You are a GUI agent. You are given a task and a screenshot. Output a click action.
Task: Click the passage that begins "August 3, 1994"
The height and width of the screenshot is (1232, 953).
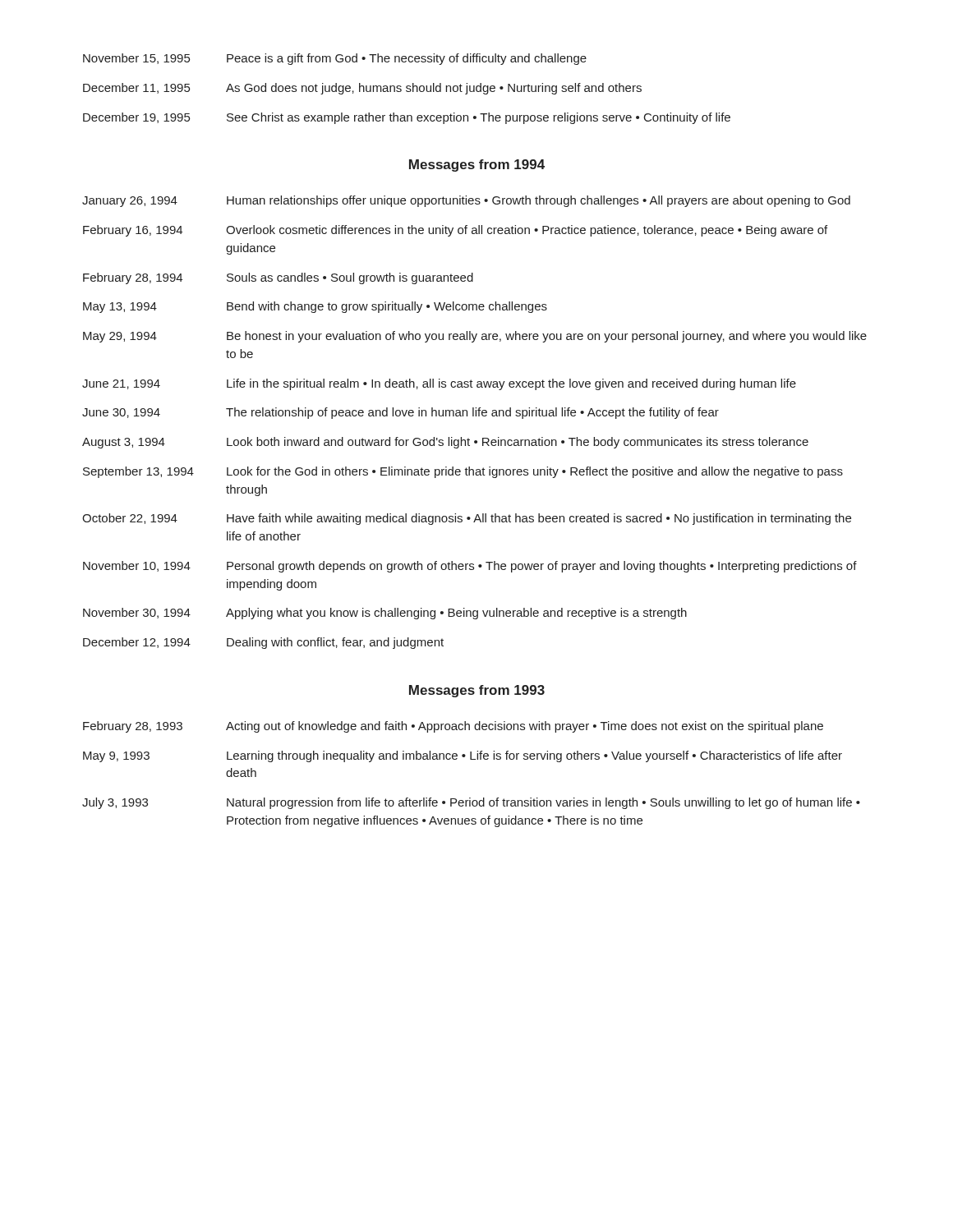[x=476, y=442]
